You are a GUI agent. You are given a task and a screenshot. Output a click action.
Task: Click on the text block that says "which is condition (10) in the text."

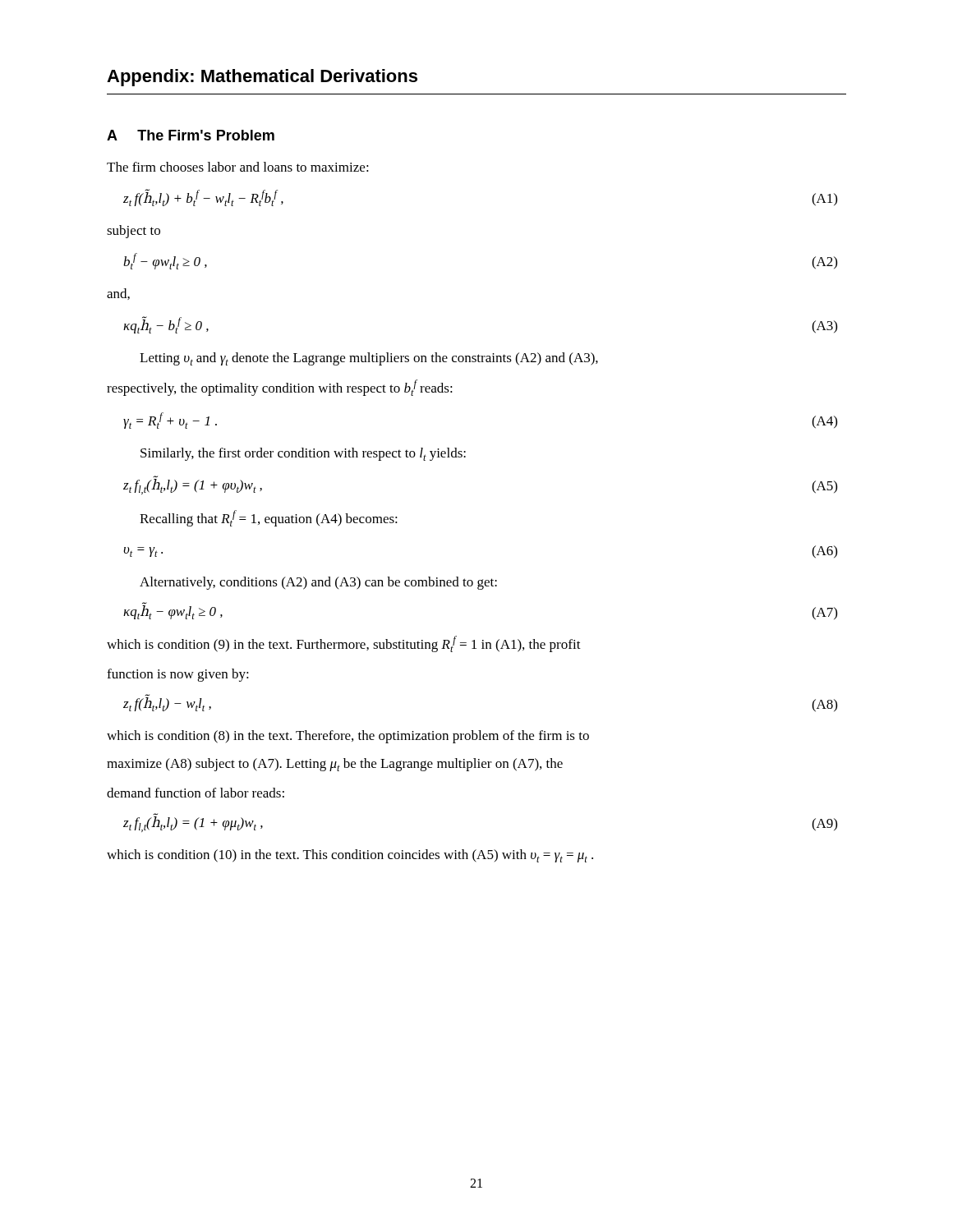(351, 856)
